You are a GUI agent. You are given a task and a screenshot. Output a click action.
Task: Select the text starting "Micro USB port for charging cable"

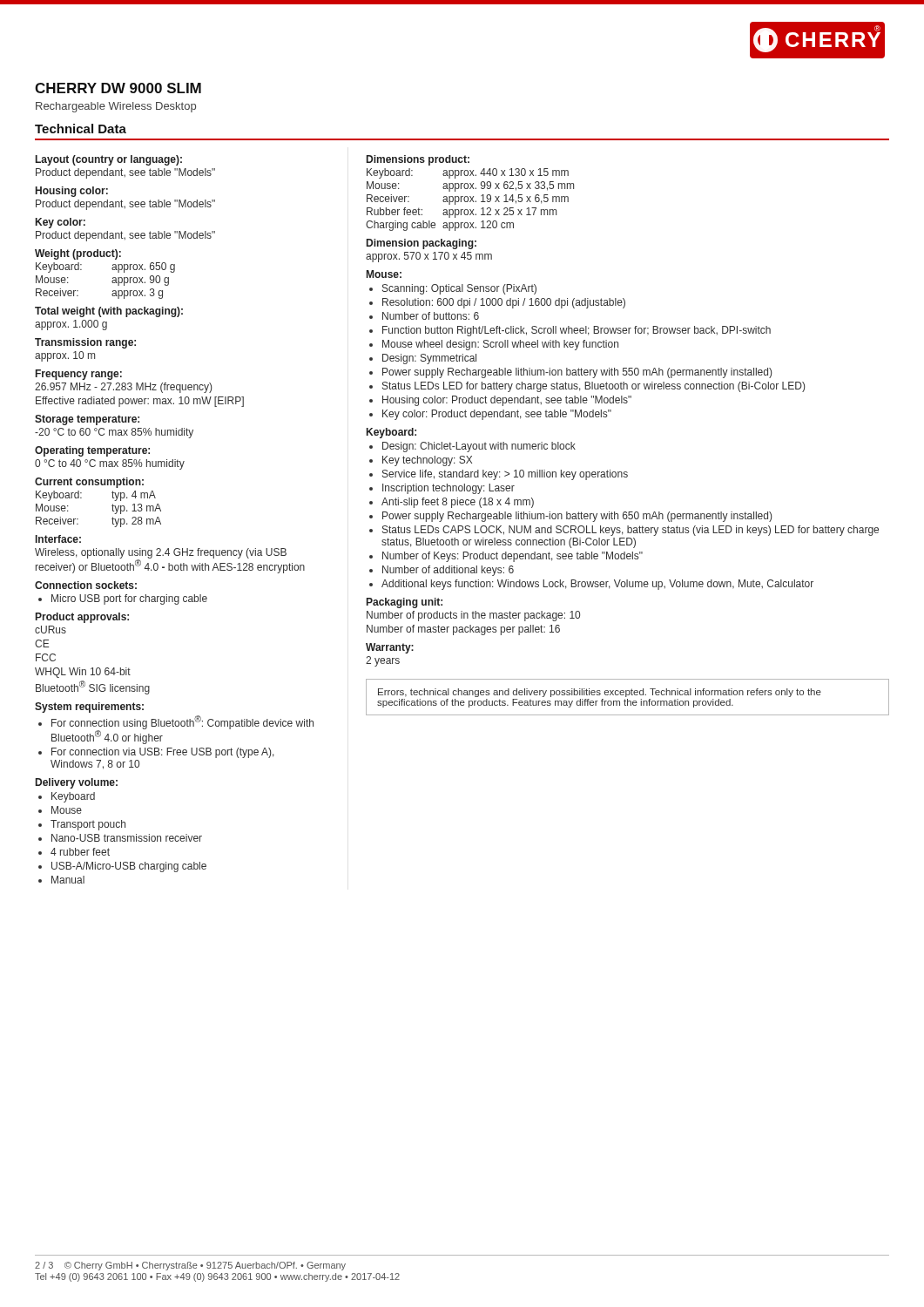(x=129, y=599)
